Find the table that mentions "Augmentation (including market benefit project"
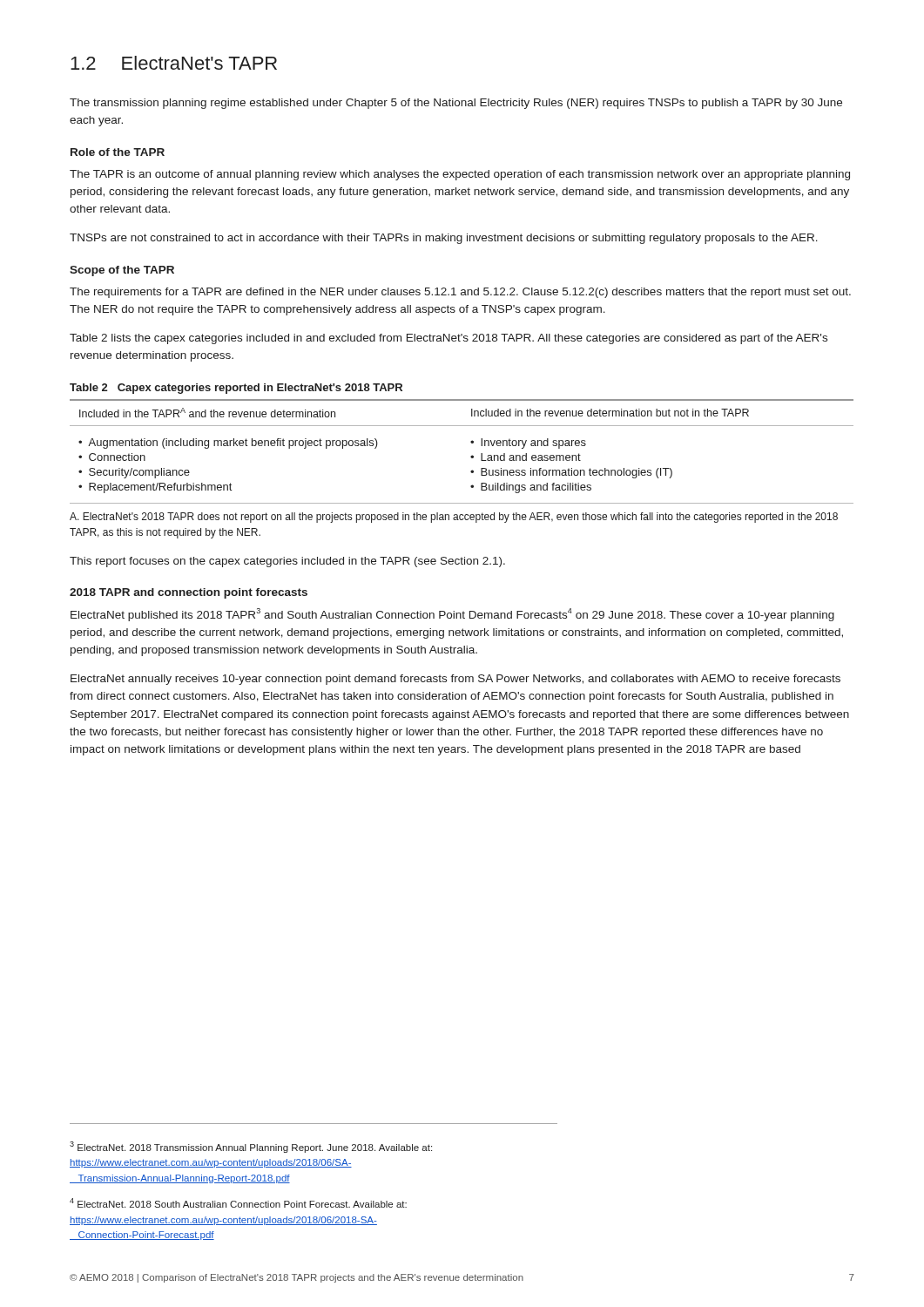 click(462, 451)
